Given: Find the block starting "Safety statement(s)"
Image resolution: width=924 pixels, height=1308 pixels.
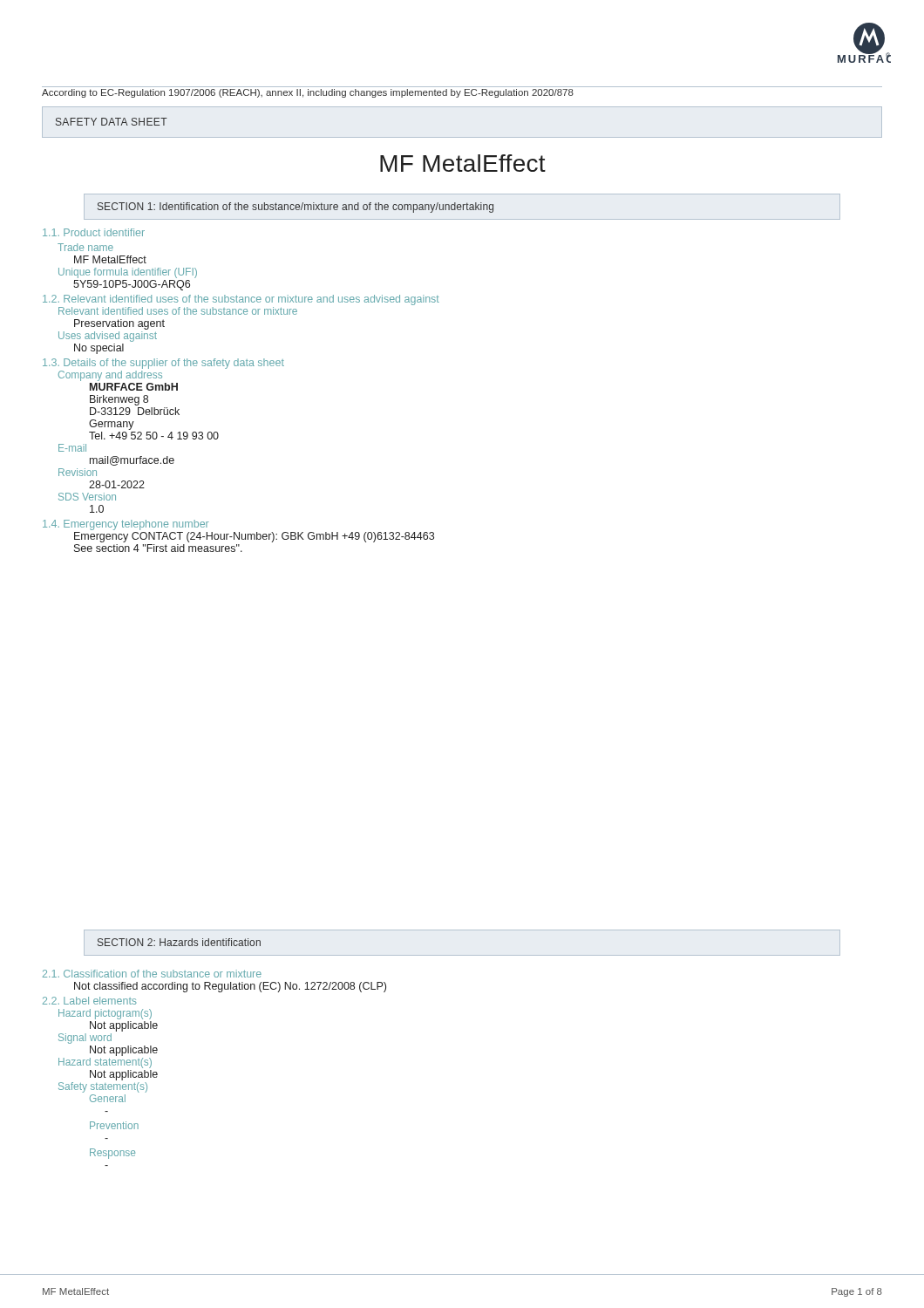Looking at the screenshot, I should [103, 1086].
